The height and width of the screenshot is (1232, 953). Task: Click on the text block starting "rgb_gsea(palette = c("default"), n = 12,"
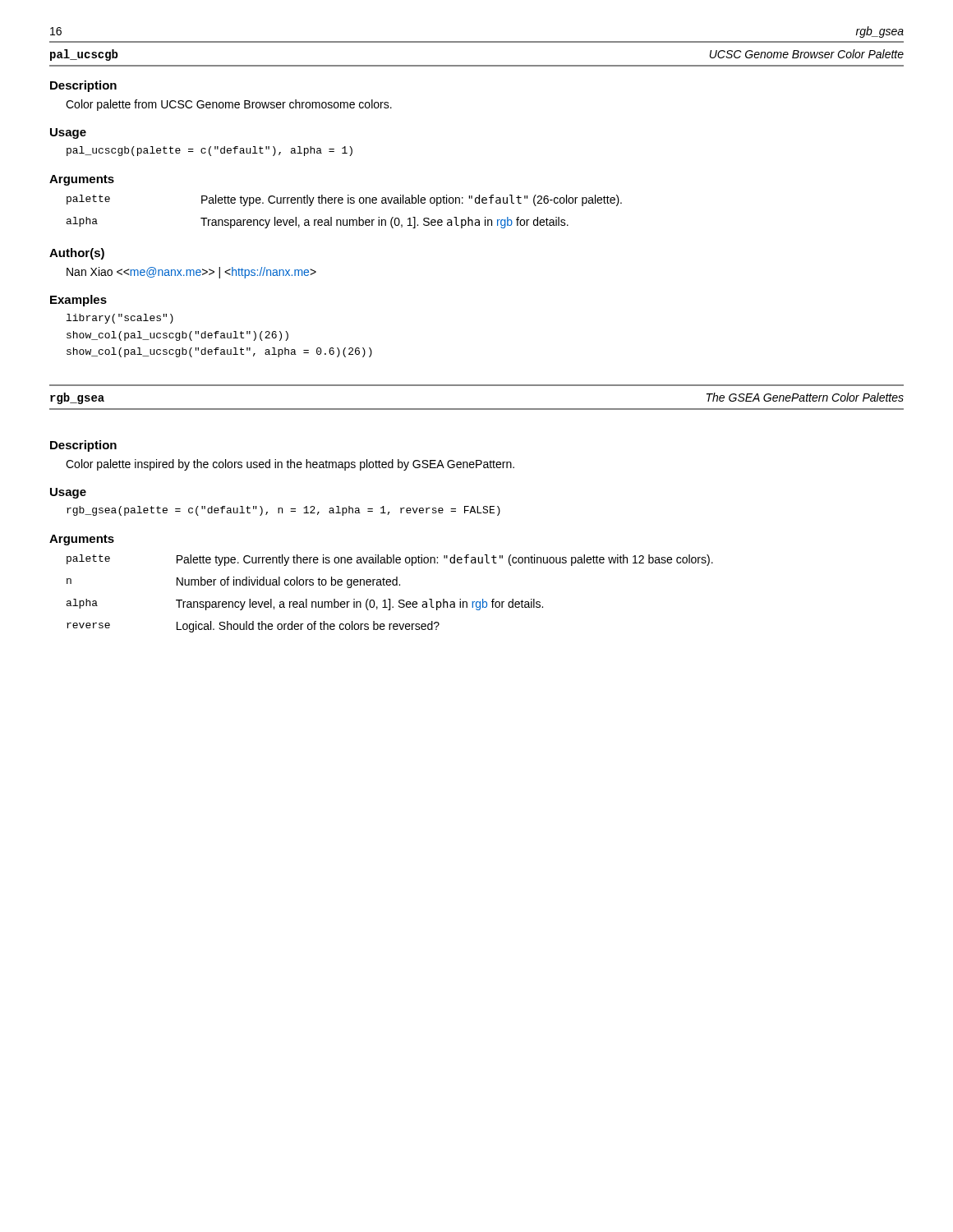tap(284, 511)
